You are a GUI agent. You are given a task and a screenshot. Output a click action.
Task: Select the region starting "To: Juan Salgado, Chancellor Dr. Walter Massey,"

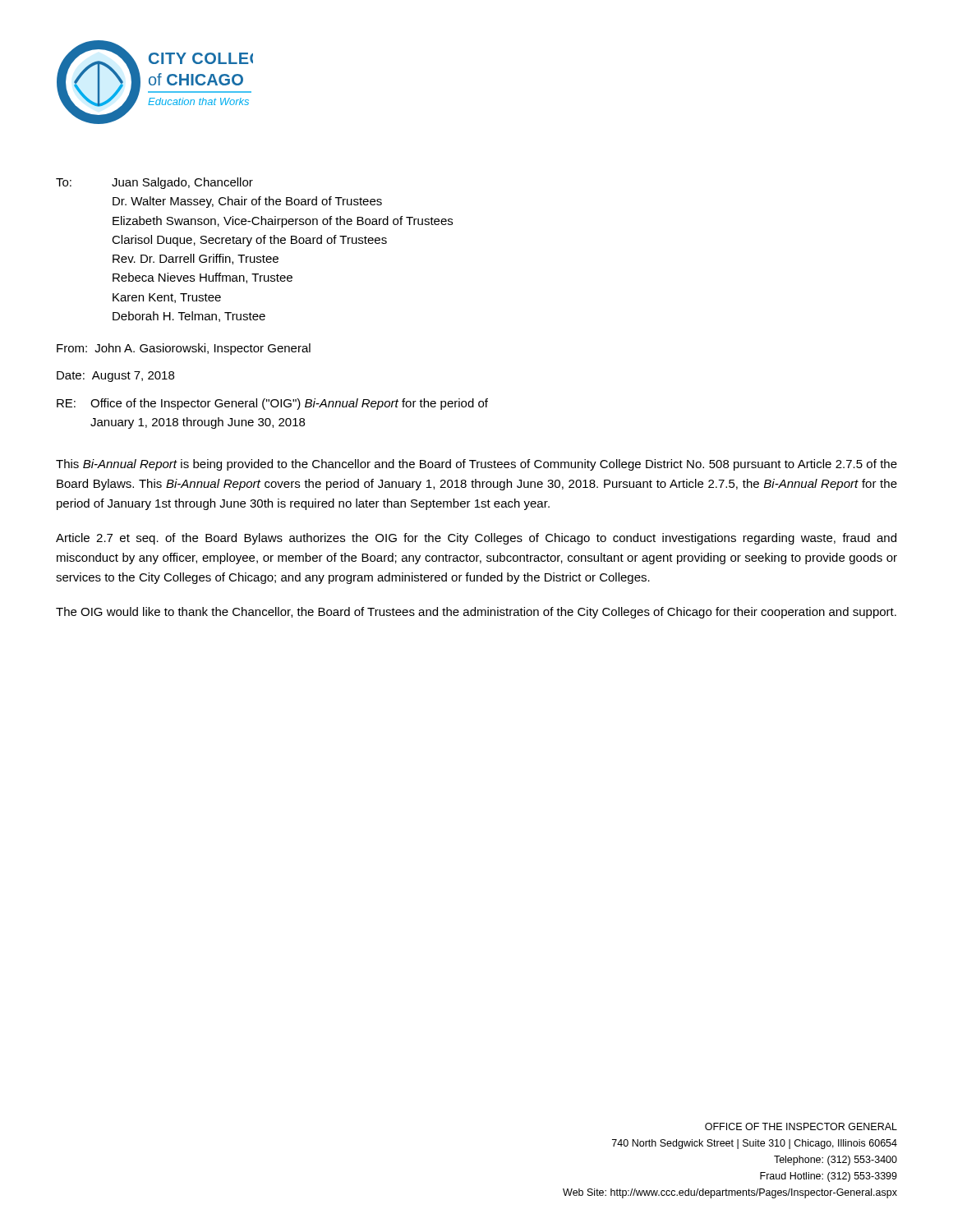pos(154,183)
